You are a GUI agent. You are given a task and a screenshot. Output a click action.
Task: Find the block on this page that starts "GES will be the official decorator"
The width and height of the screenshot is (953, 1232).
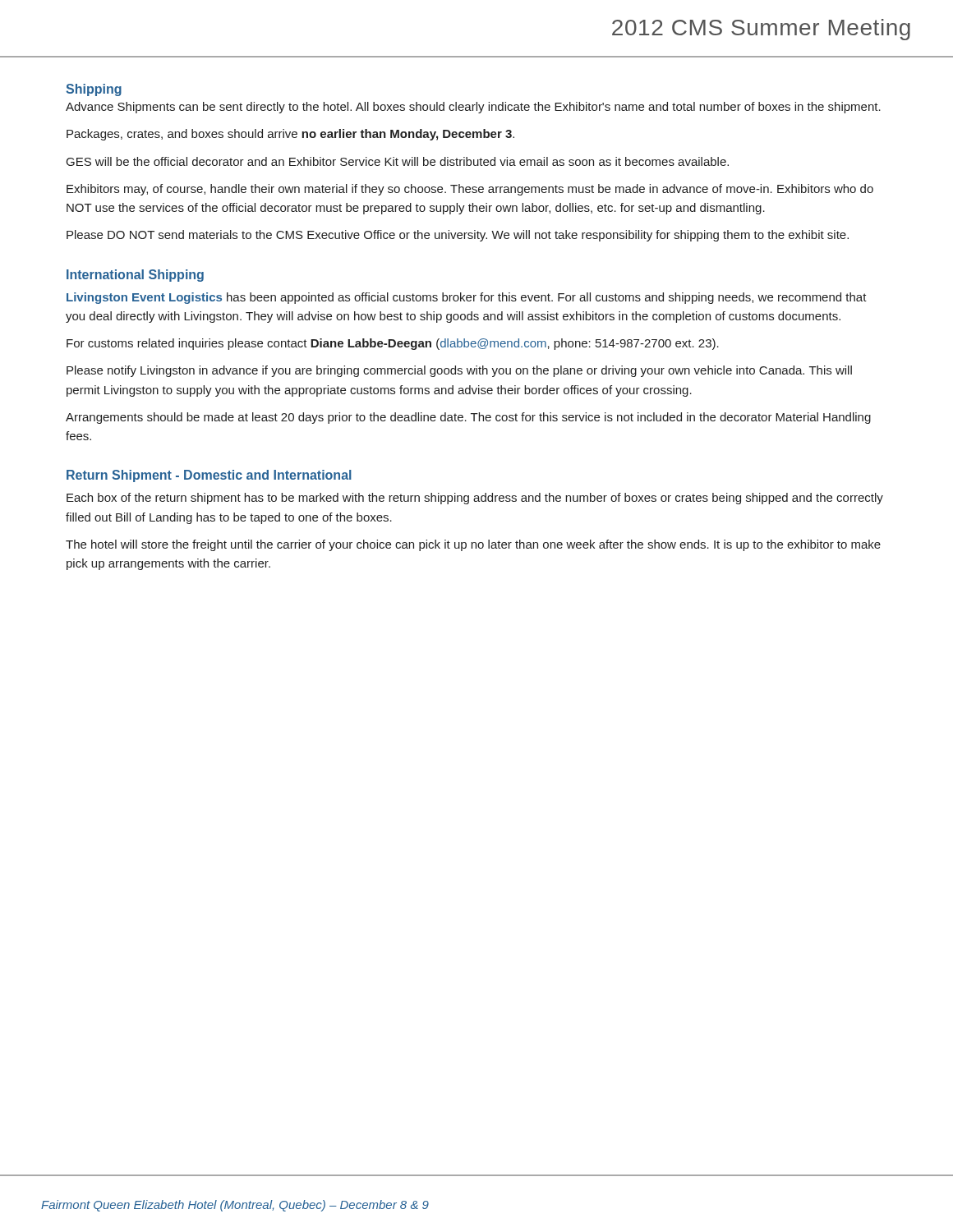click(x=398, y=161)
